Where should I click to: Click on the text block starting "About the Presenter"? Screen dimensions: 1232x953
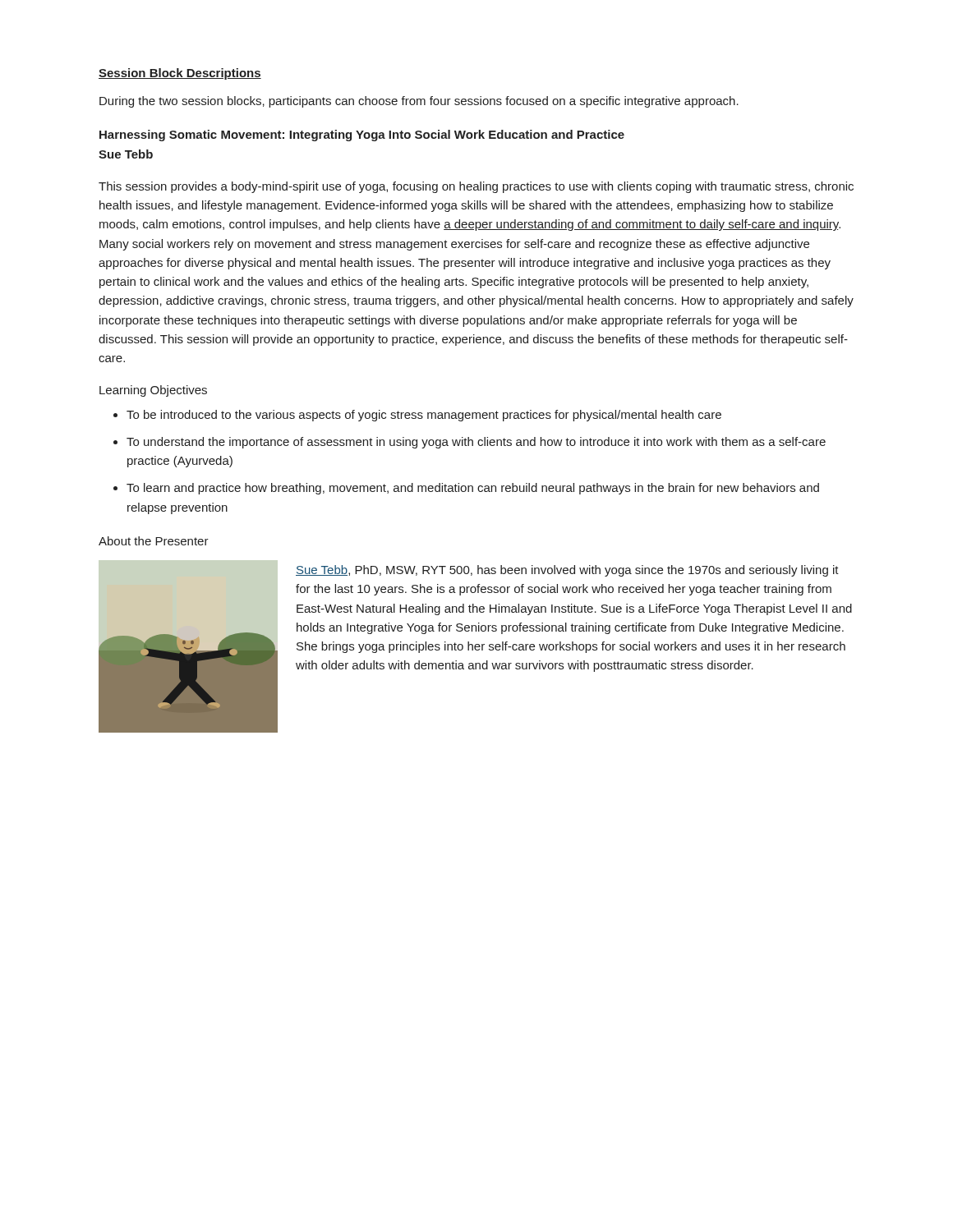pyautogui.click(x=153, y=541)
